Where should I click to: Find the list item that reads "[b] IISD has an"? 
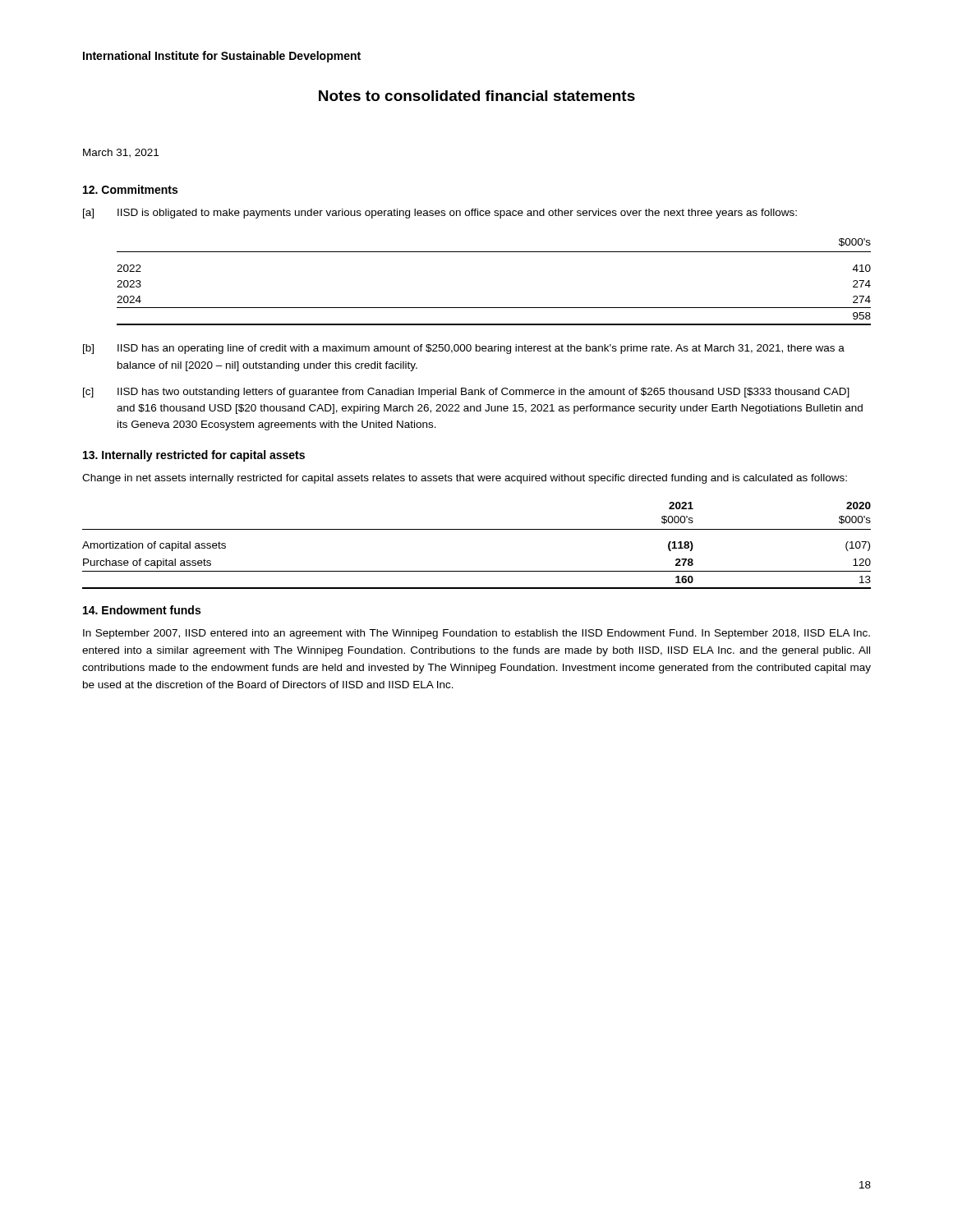pyautogui.click(x=476, y=357)
